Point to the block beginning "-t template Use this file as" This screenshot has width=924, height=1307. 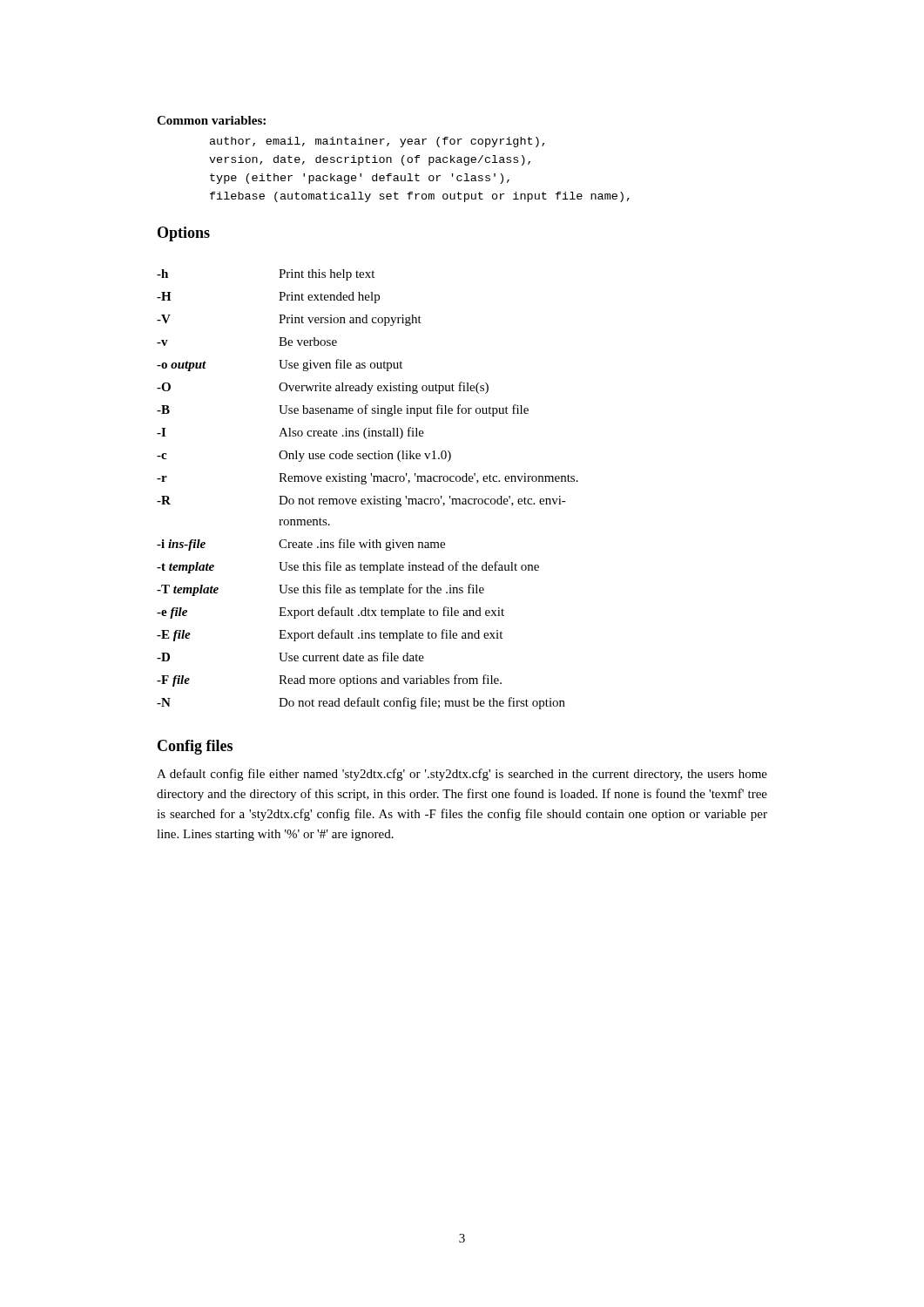[x=462, y=566]
